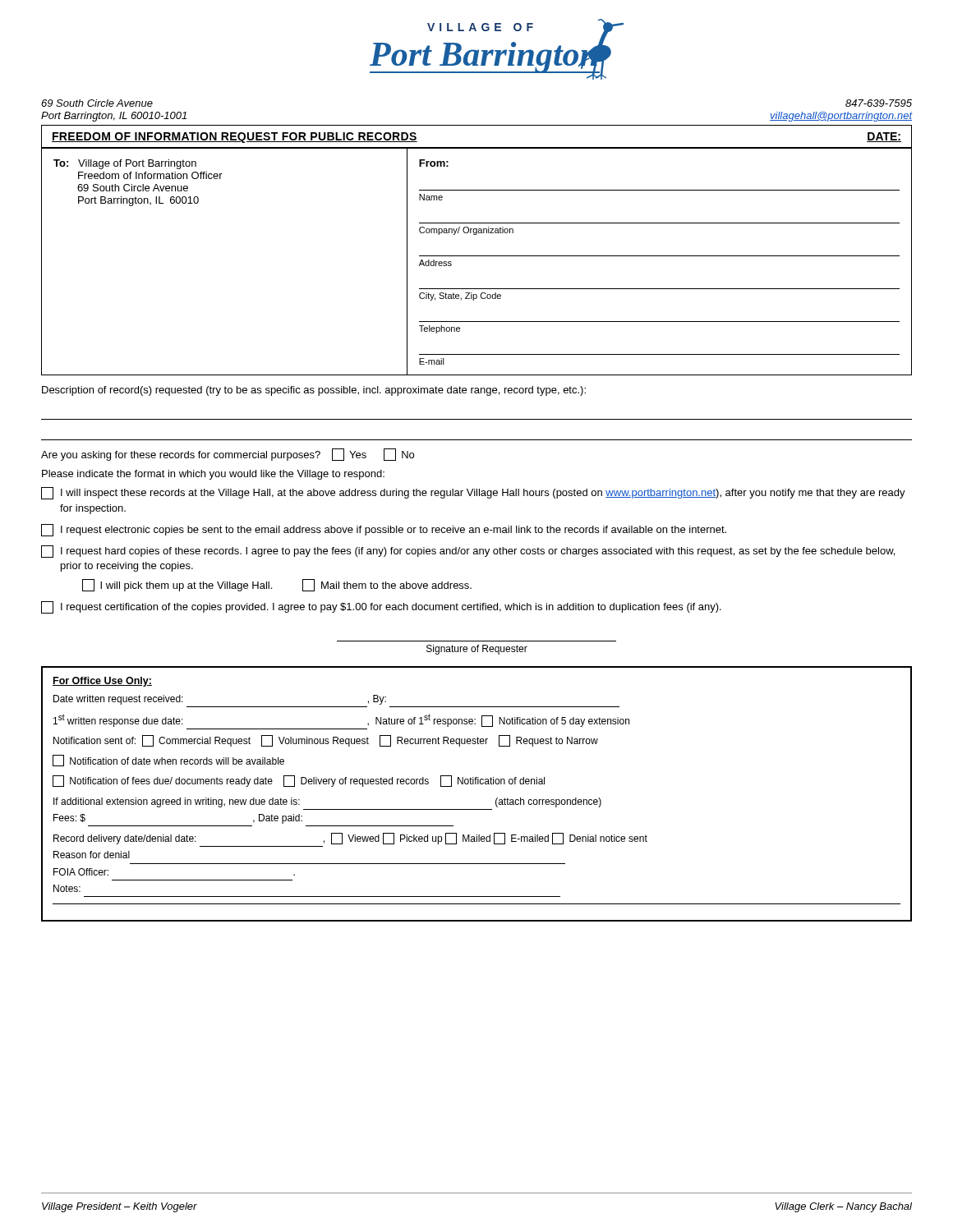This screenshot has height=1232, width=953.
Task: Point to the block beginning "I will inspect"
Action: [x=476, y=501]
